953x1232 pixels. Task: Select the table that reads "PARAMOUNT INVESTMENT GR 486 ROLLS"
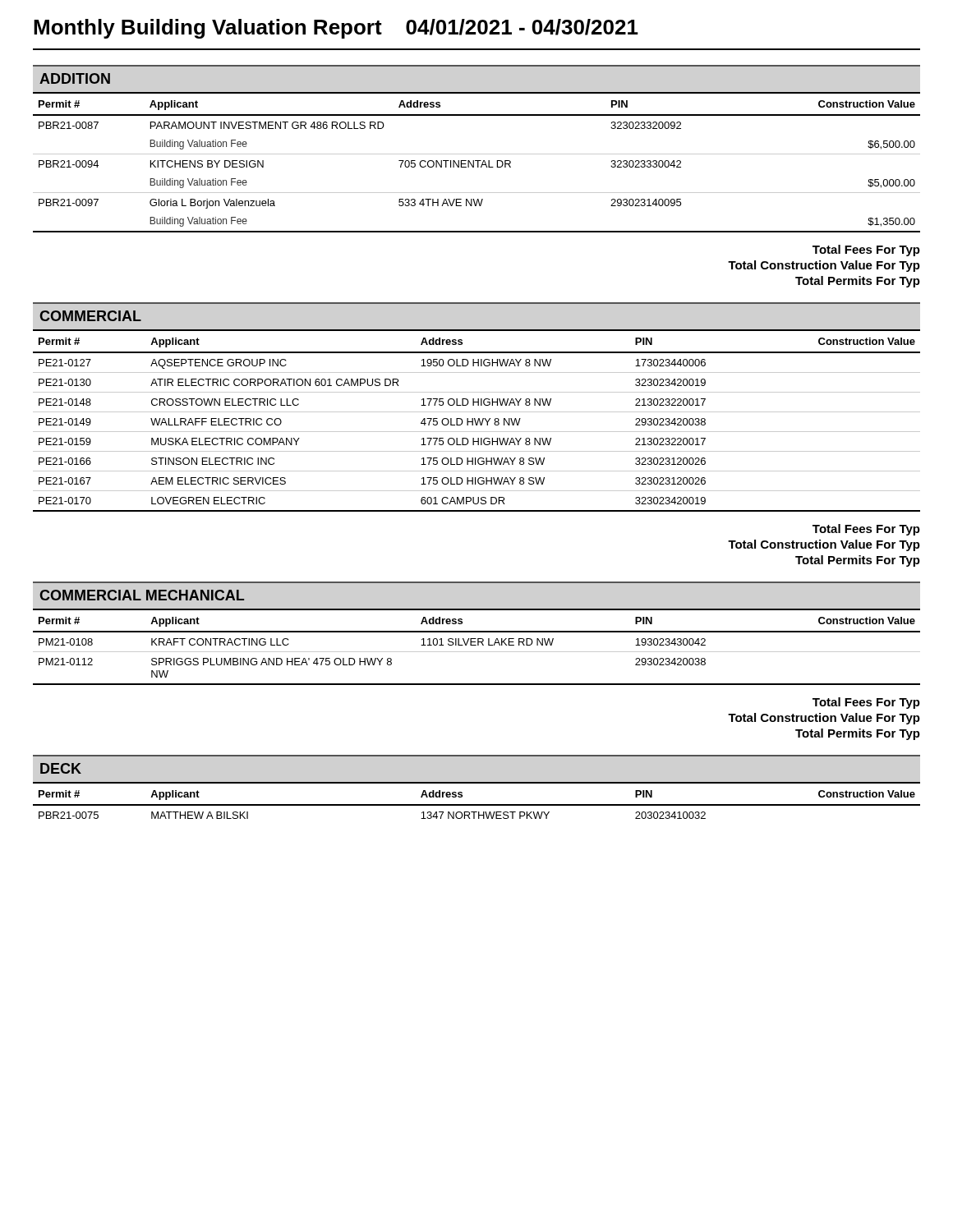(476, 161)
